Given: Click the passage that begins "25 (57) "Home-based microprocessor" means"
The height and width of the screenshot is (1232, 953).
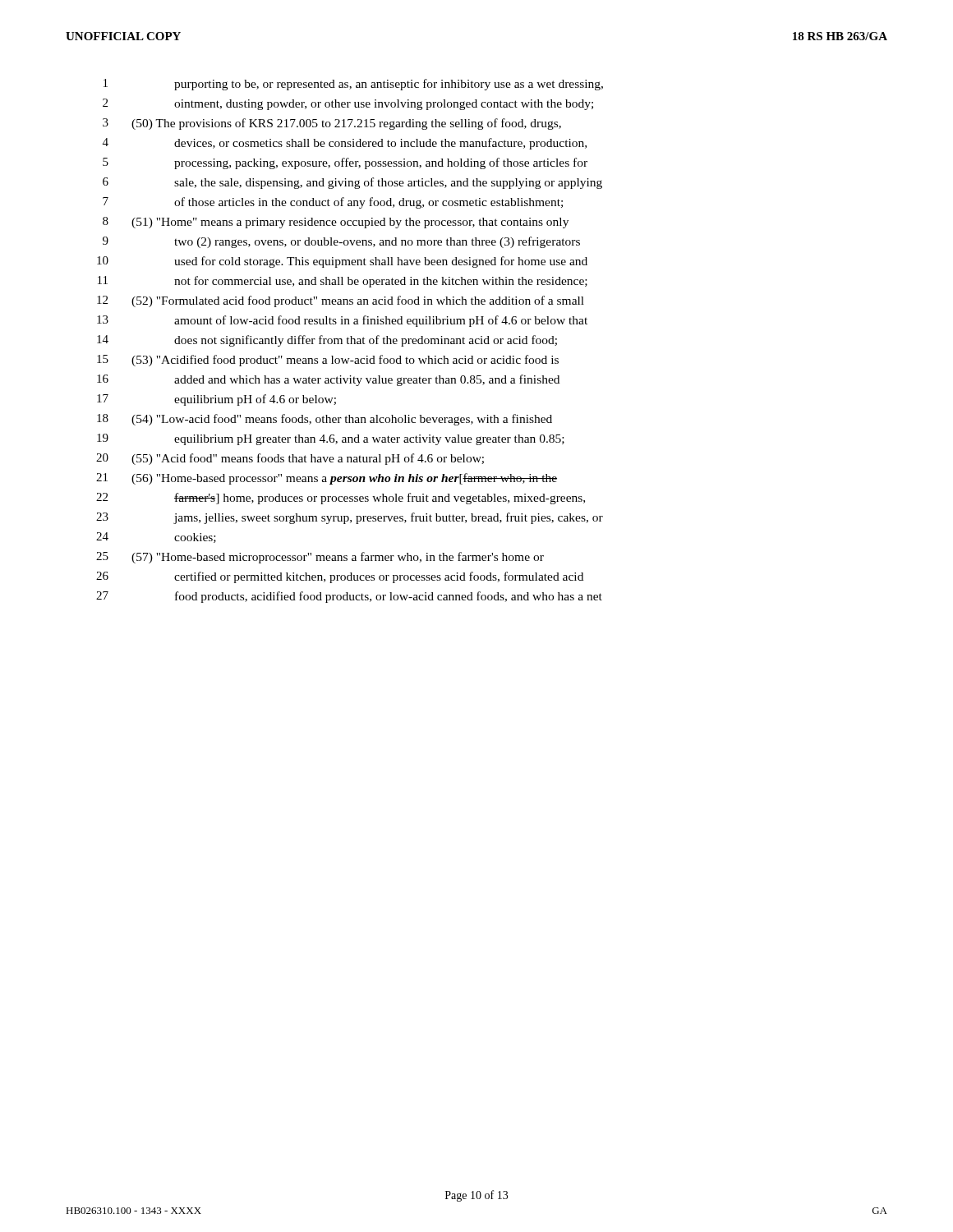Looking at the screenshot, I should coord(476,557).
